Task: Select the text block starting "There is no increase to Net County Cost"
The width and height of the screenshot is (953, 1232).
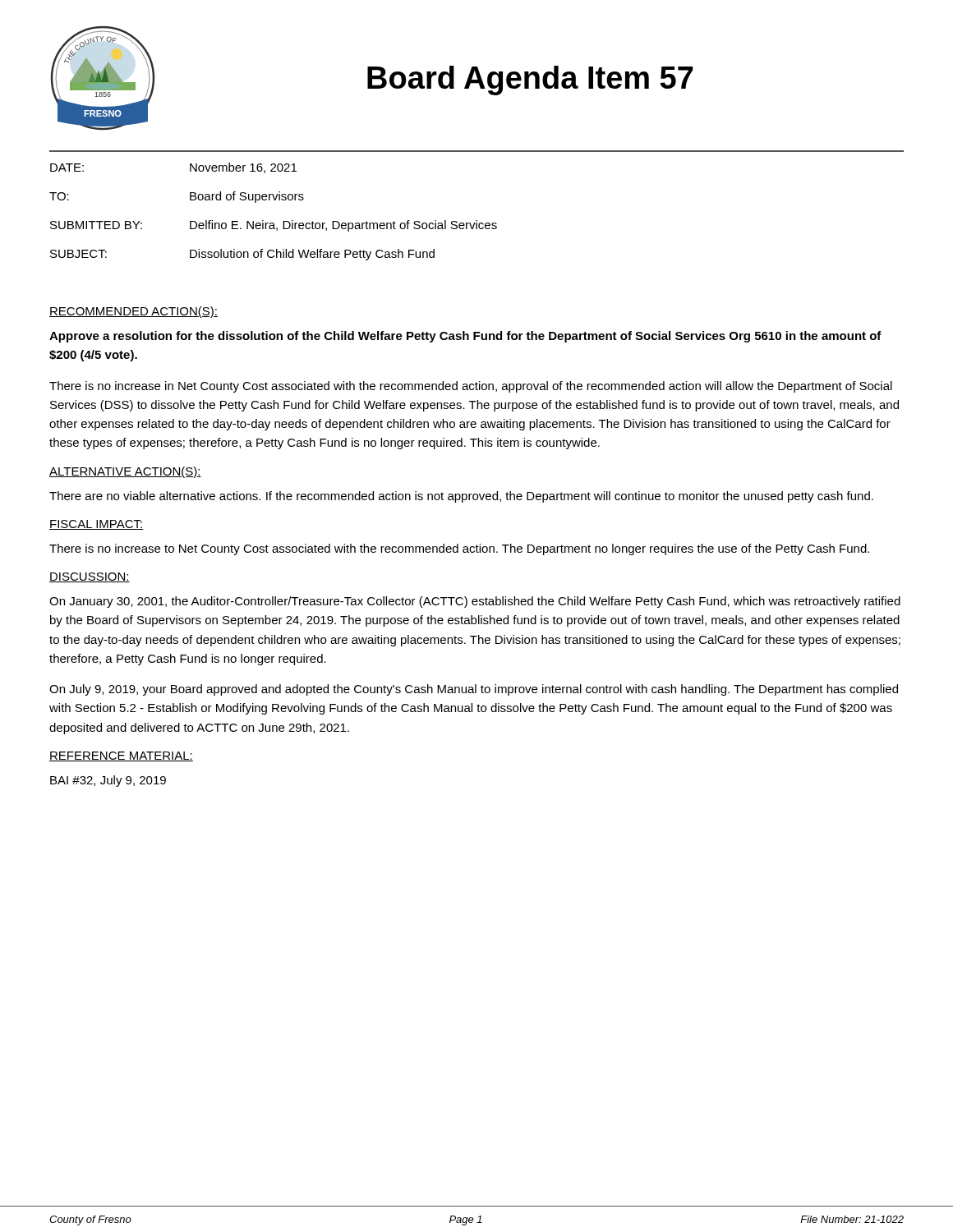Action: (476, 548)
